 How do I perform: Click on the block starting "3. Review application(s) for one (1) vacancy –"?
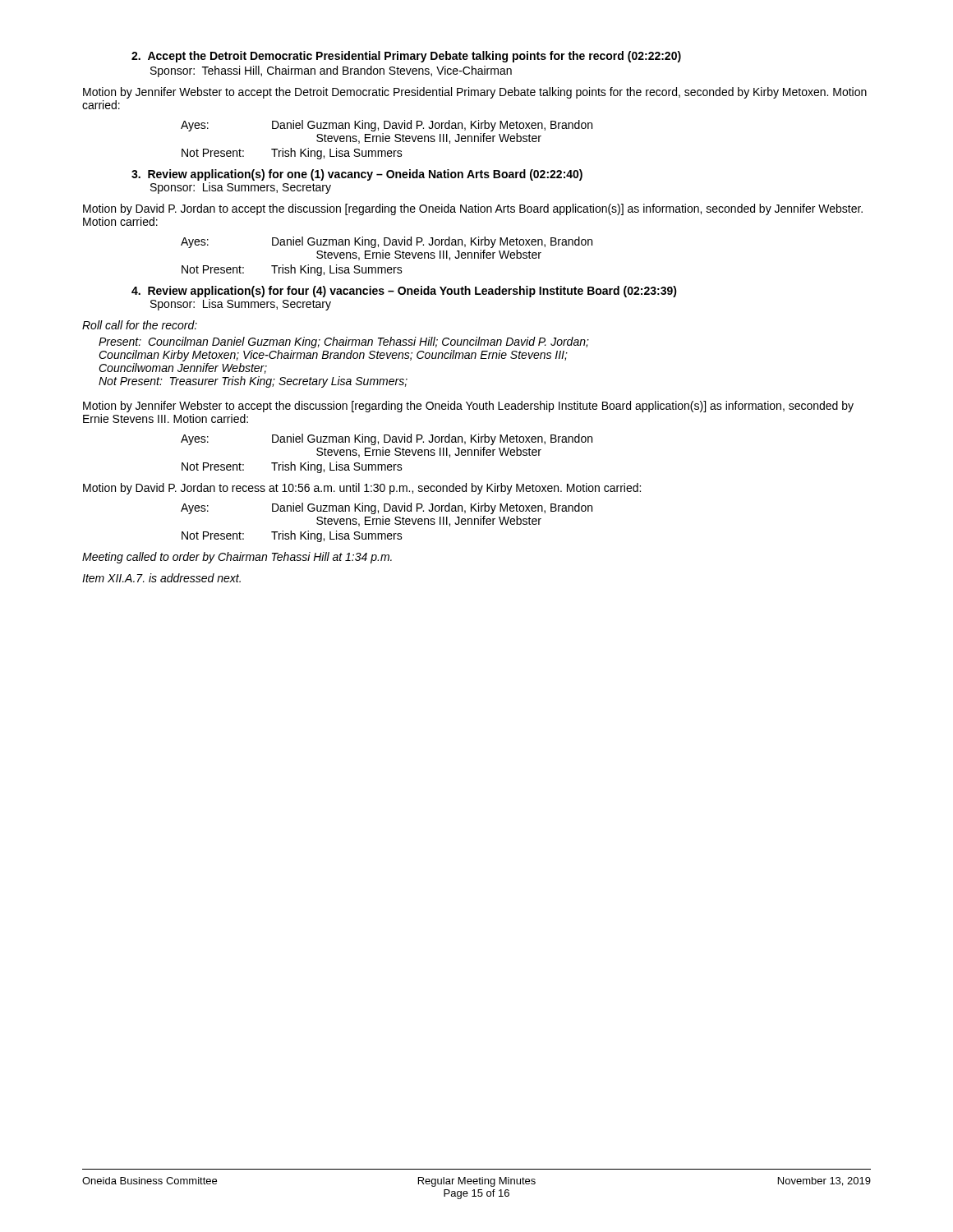click(x=357, y=181)
